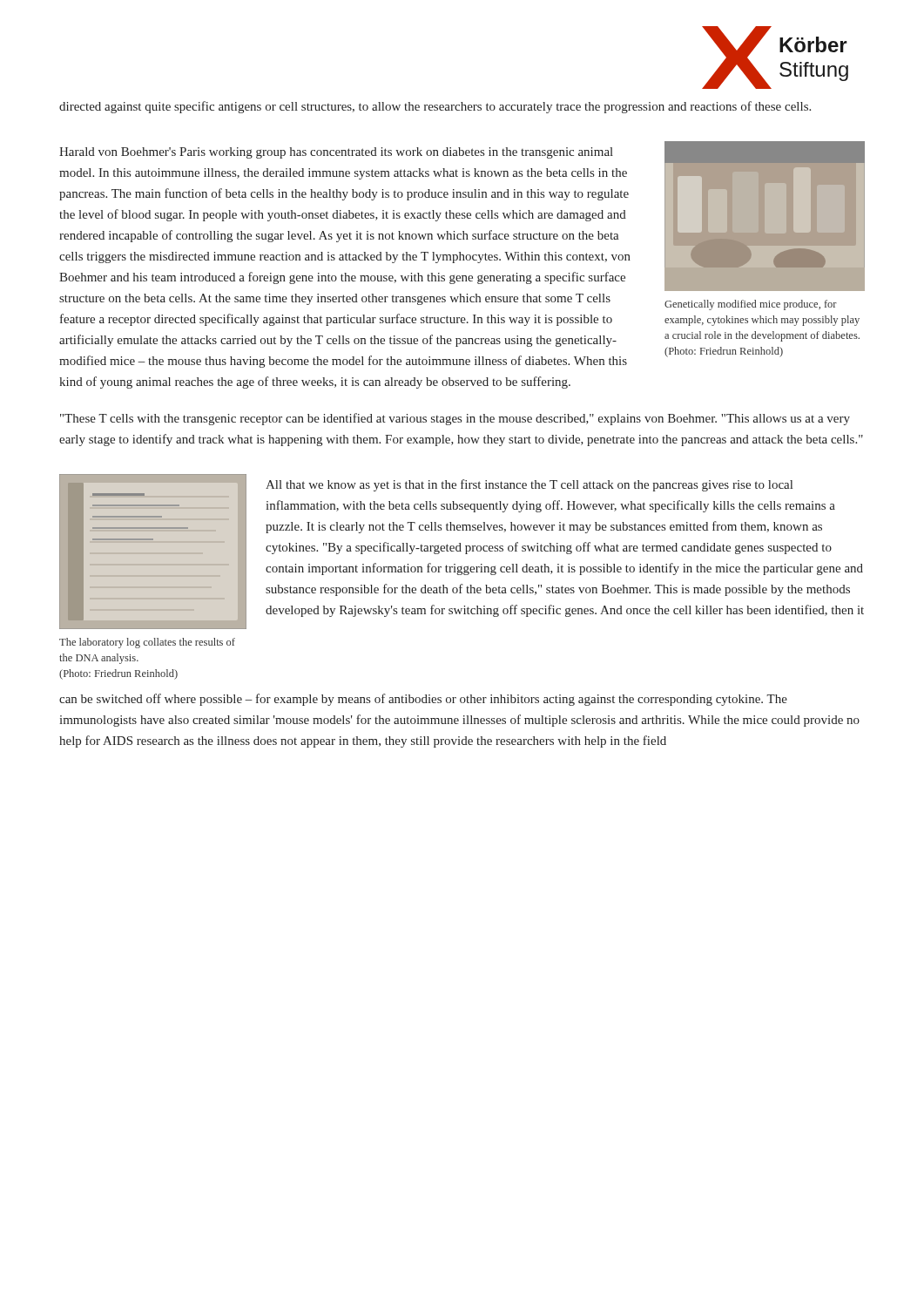The image size is (924, 1307).
Task: Locate the text block with the text "Harald von Boehmer's Paris"
Action: [x=345, y=267]
